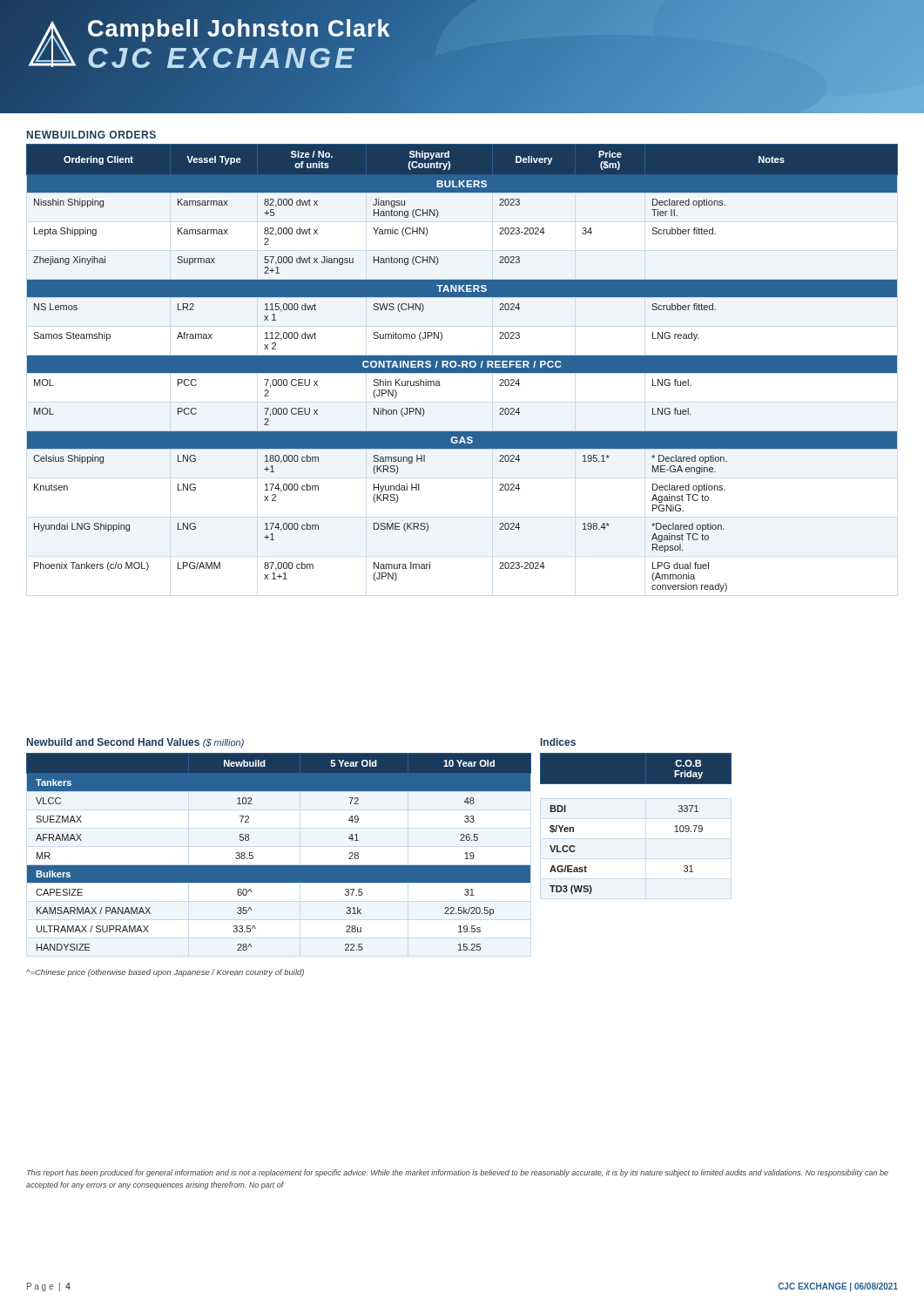Where is the passage that starts "This report has been produced for general"?
Viewport: 924px width, 1307px height.
click(457, 1179)
